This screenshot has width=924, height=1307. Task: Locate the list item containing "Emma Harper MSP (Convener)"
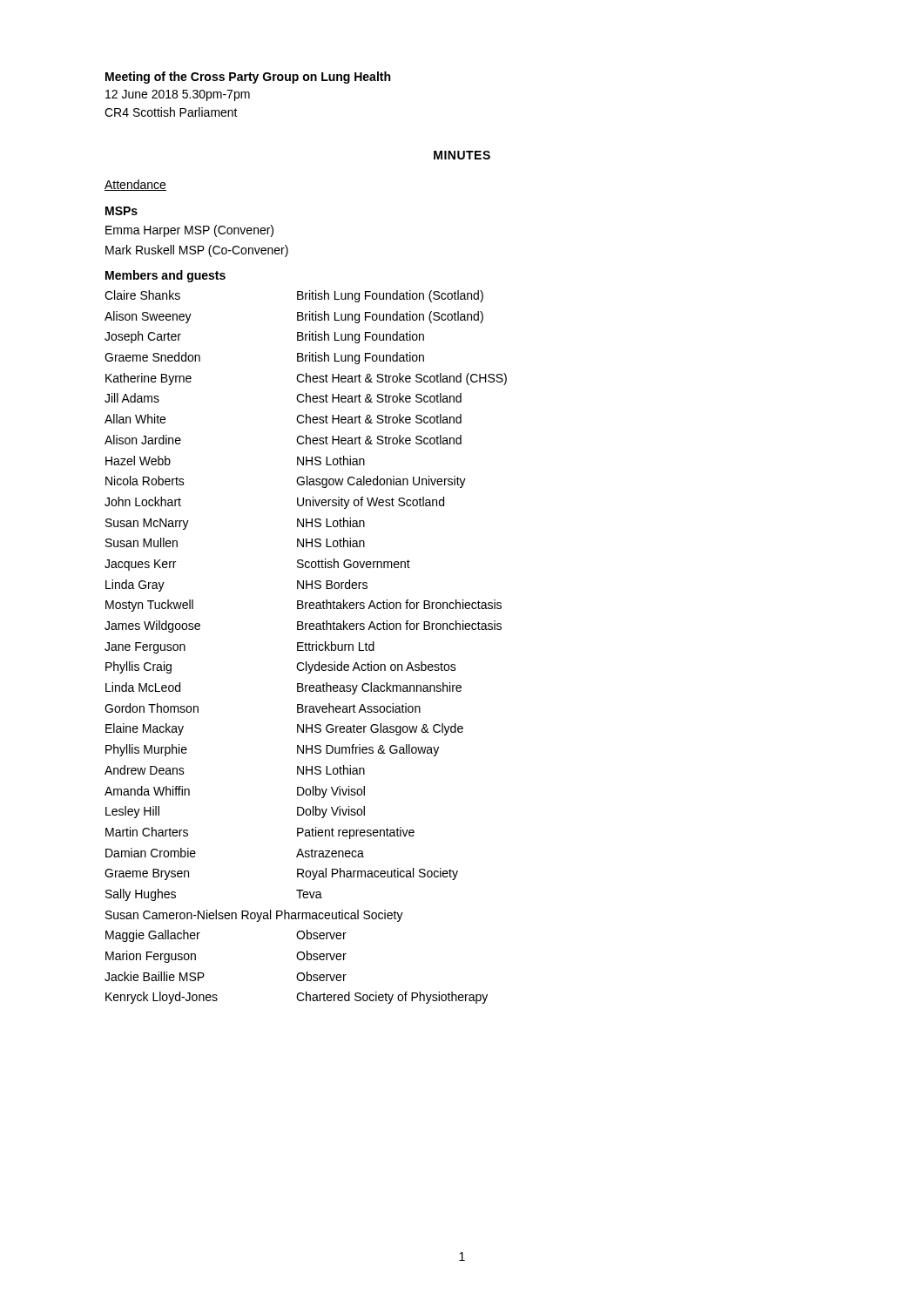click(189, 230)
